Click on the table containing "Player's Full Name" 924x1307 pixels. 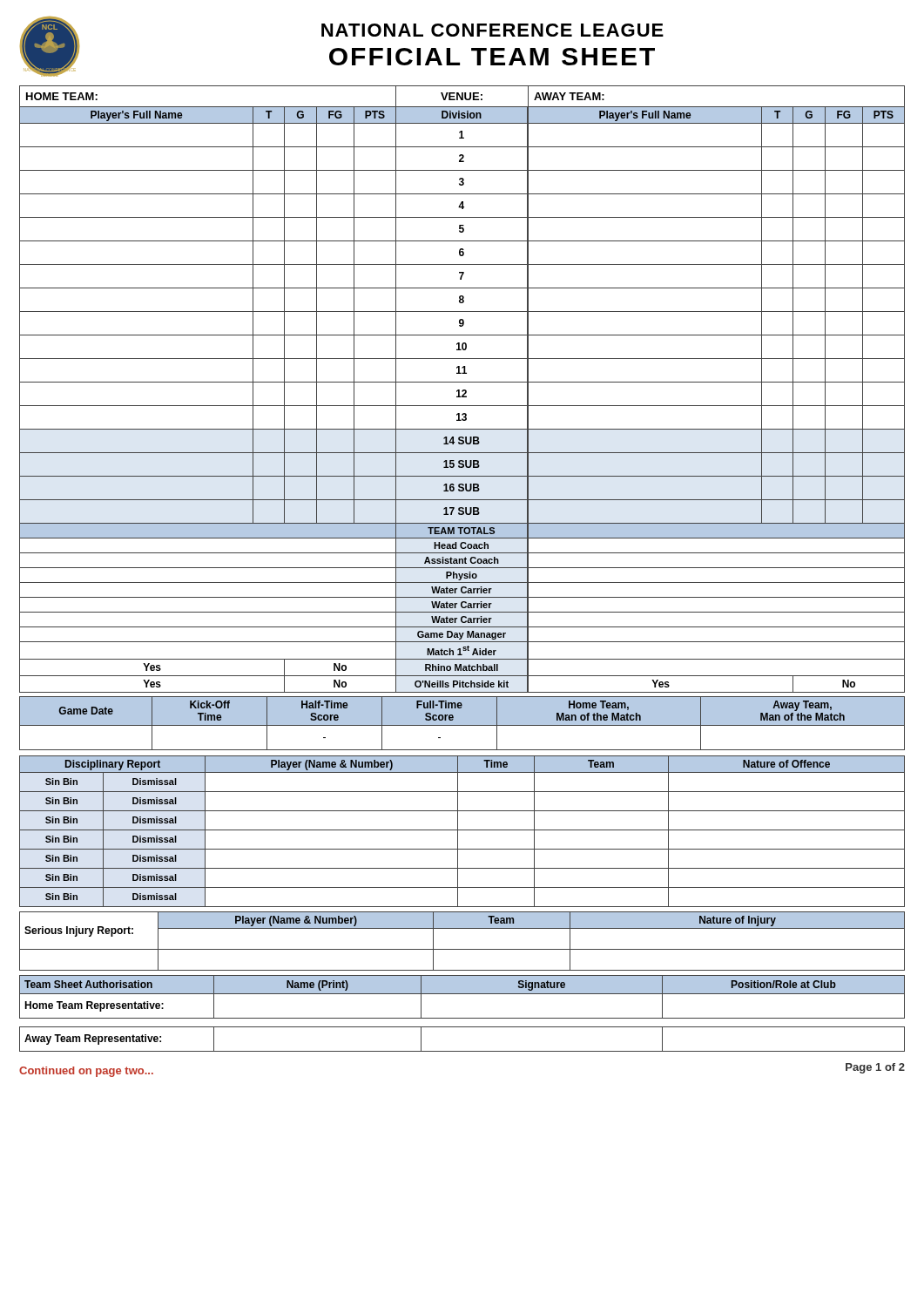point(462,389)
